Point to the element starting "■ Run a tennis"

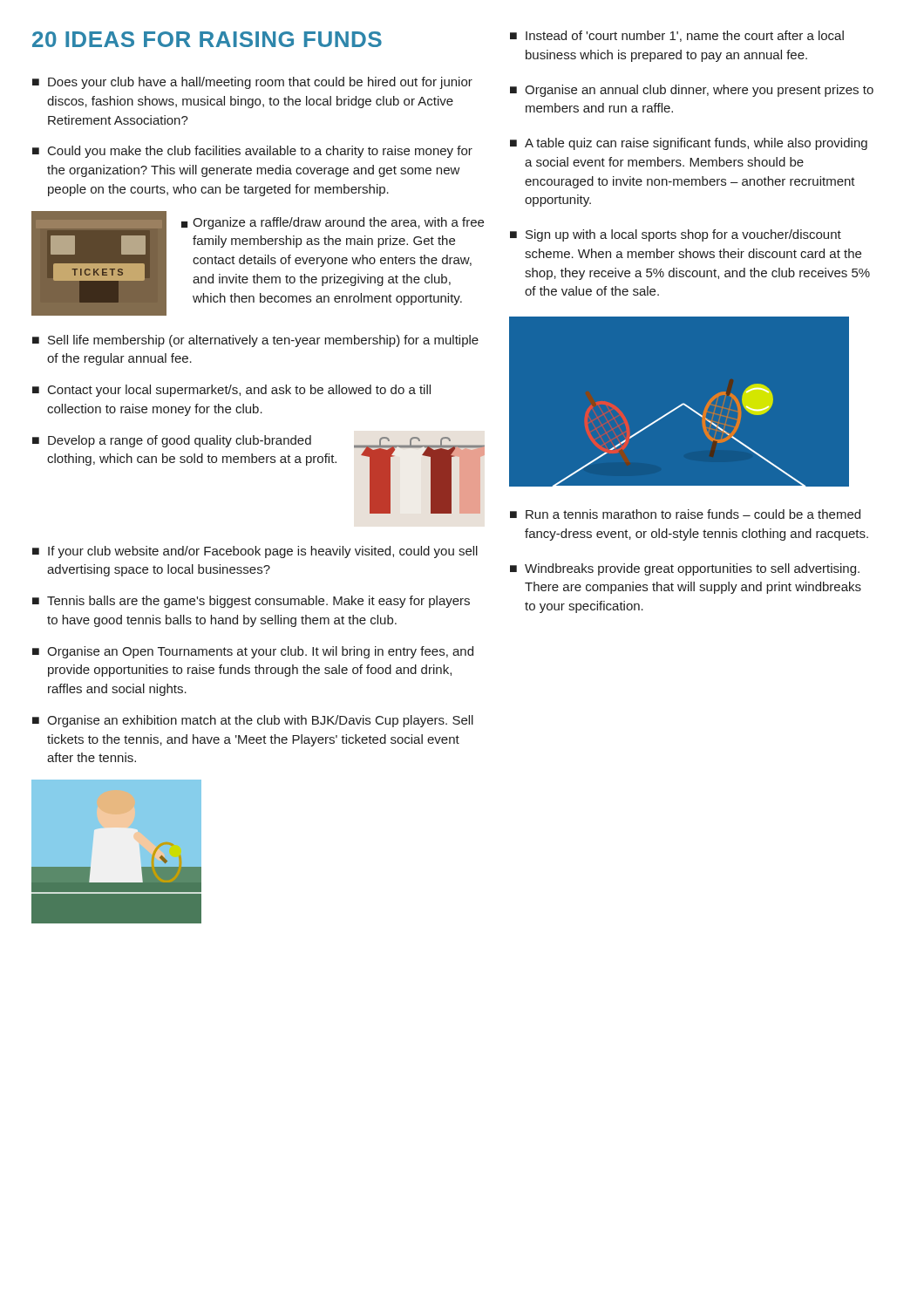[692, 524]
